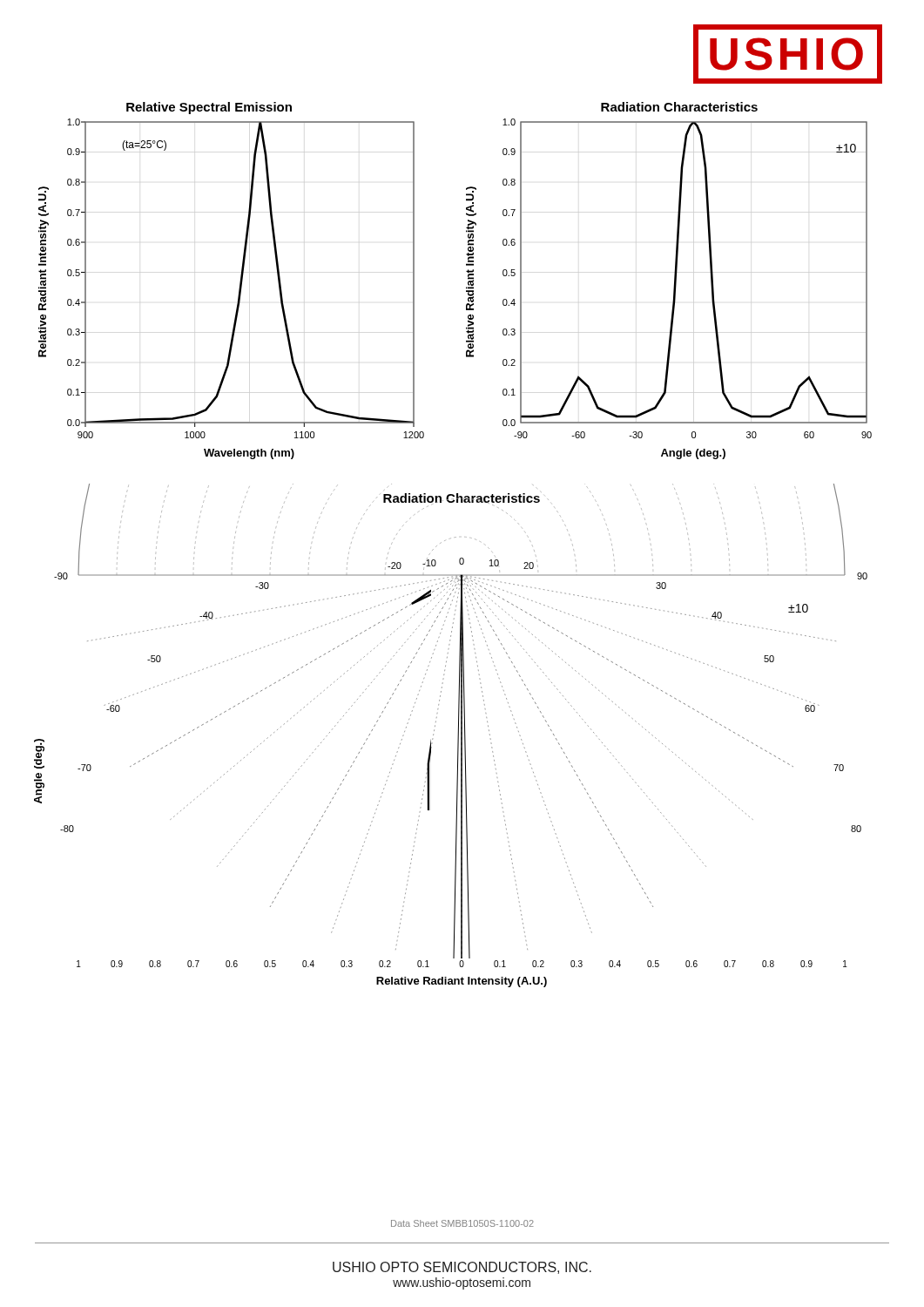The height and width of the screenshot is (1307, 924).
Task: Click on the radar chart
Action: click(x=462, y=741)
